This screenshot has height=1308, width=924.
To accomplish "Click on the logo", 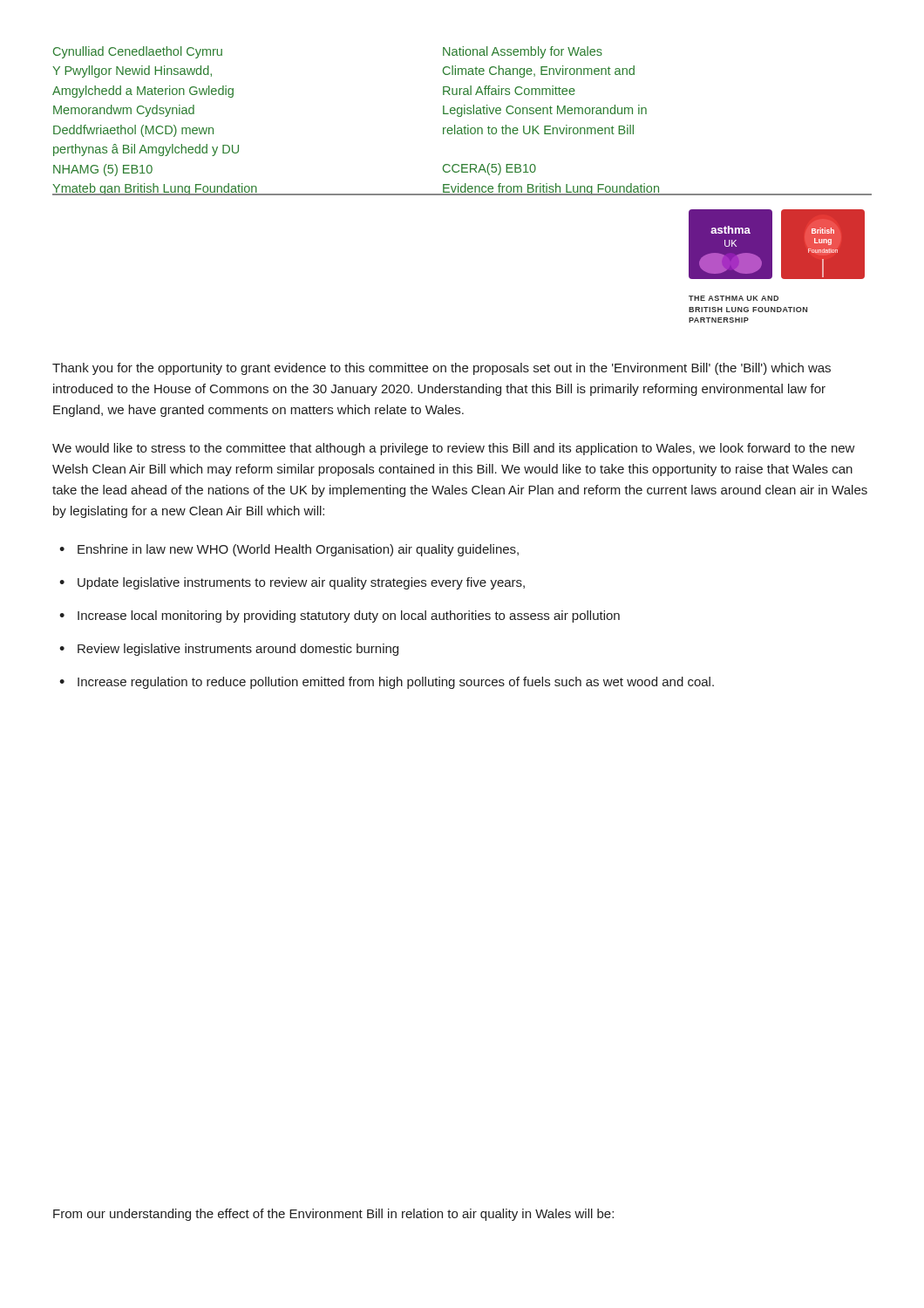I will coord(780,268).
